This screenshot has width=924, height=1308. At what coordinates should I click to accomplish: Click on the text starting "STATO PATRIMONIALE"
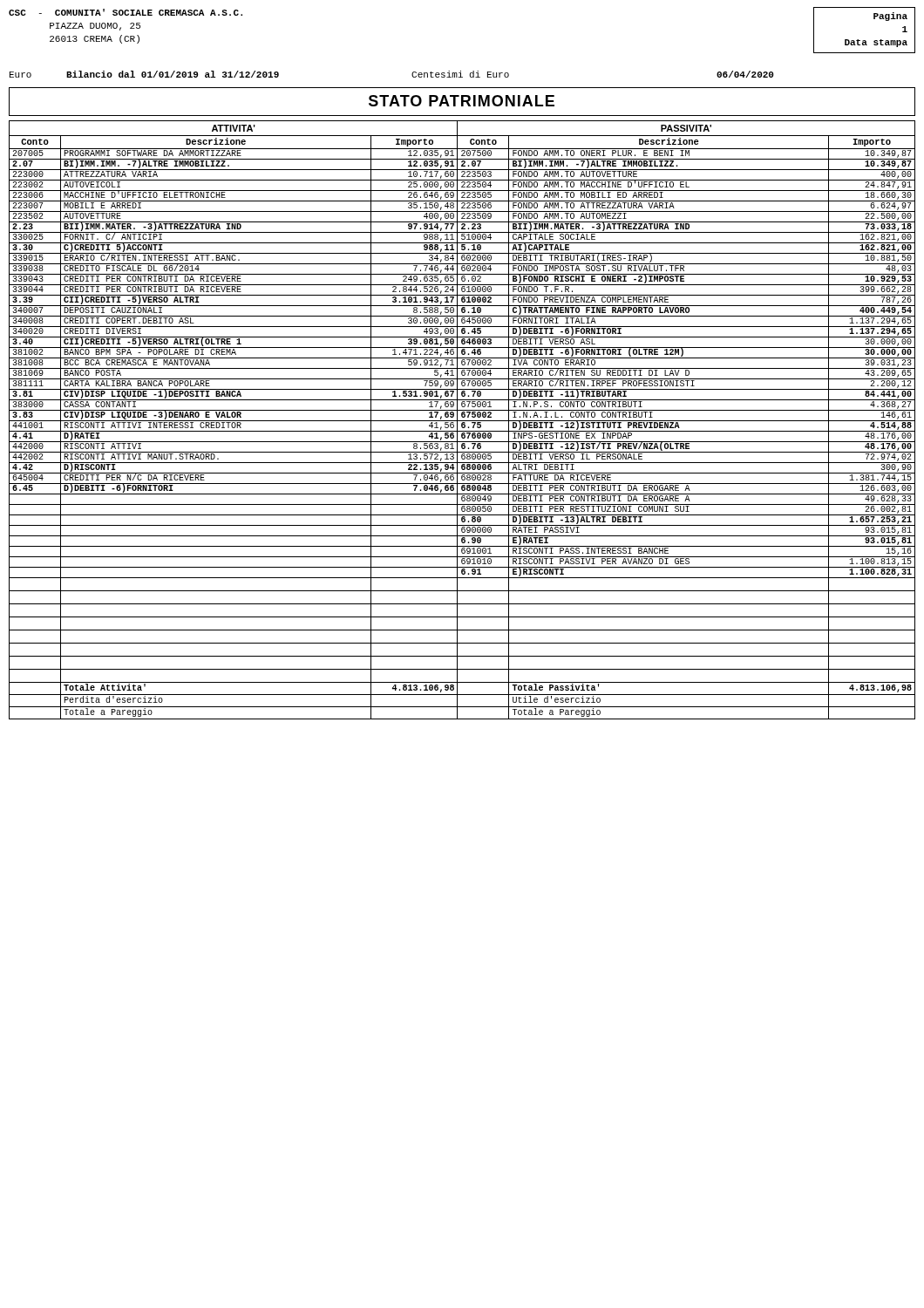462,101
